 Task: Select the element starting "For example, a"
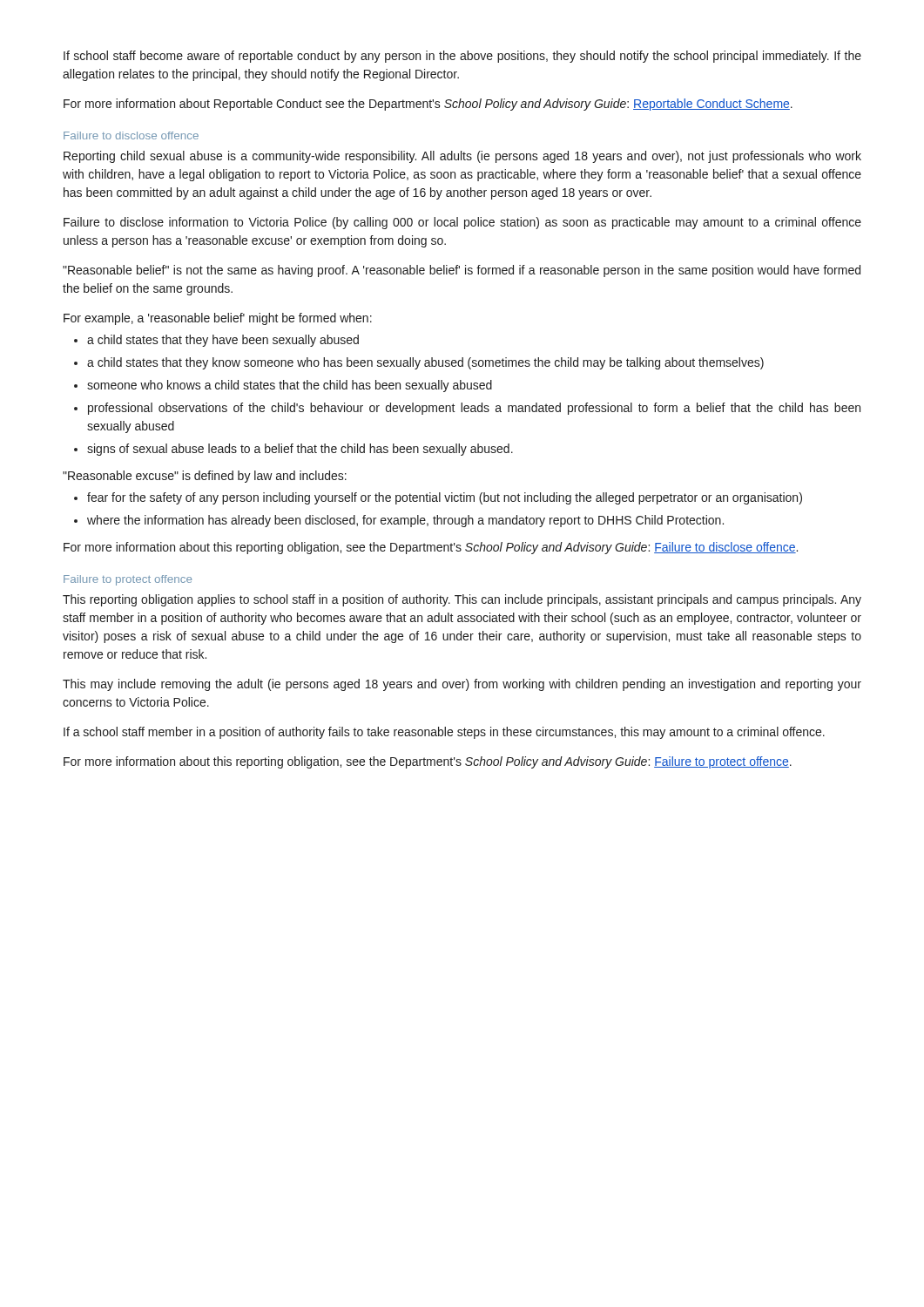tap(218, 318)
